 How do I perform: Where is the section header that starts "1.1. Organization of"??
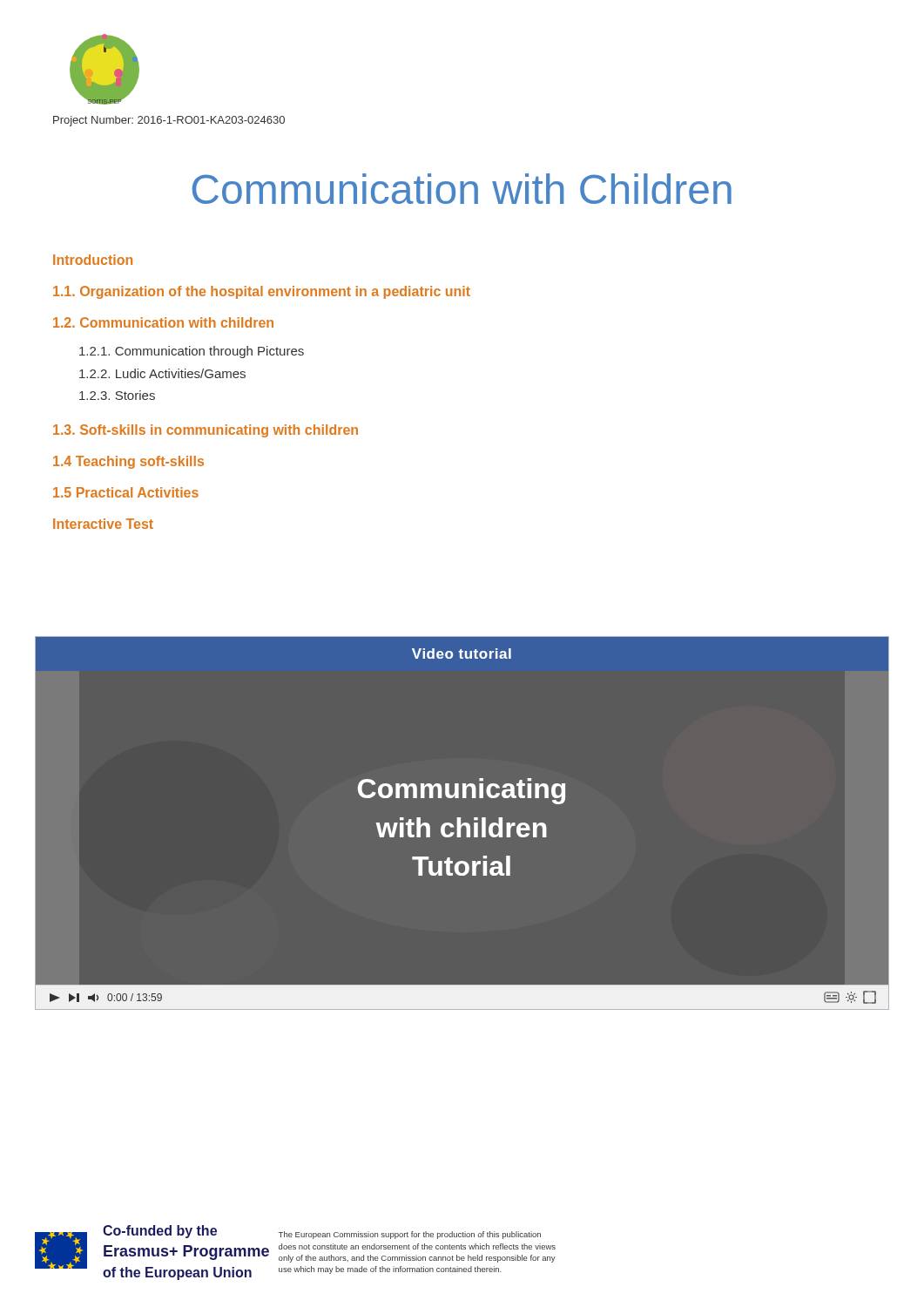[261, 291]
